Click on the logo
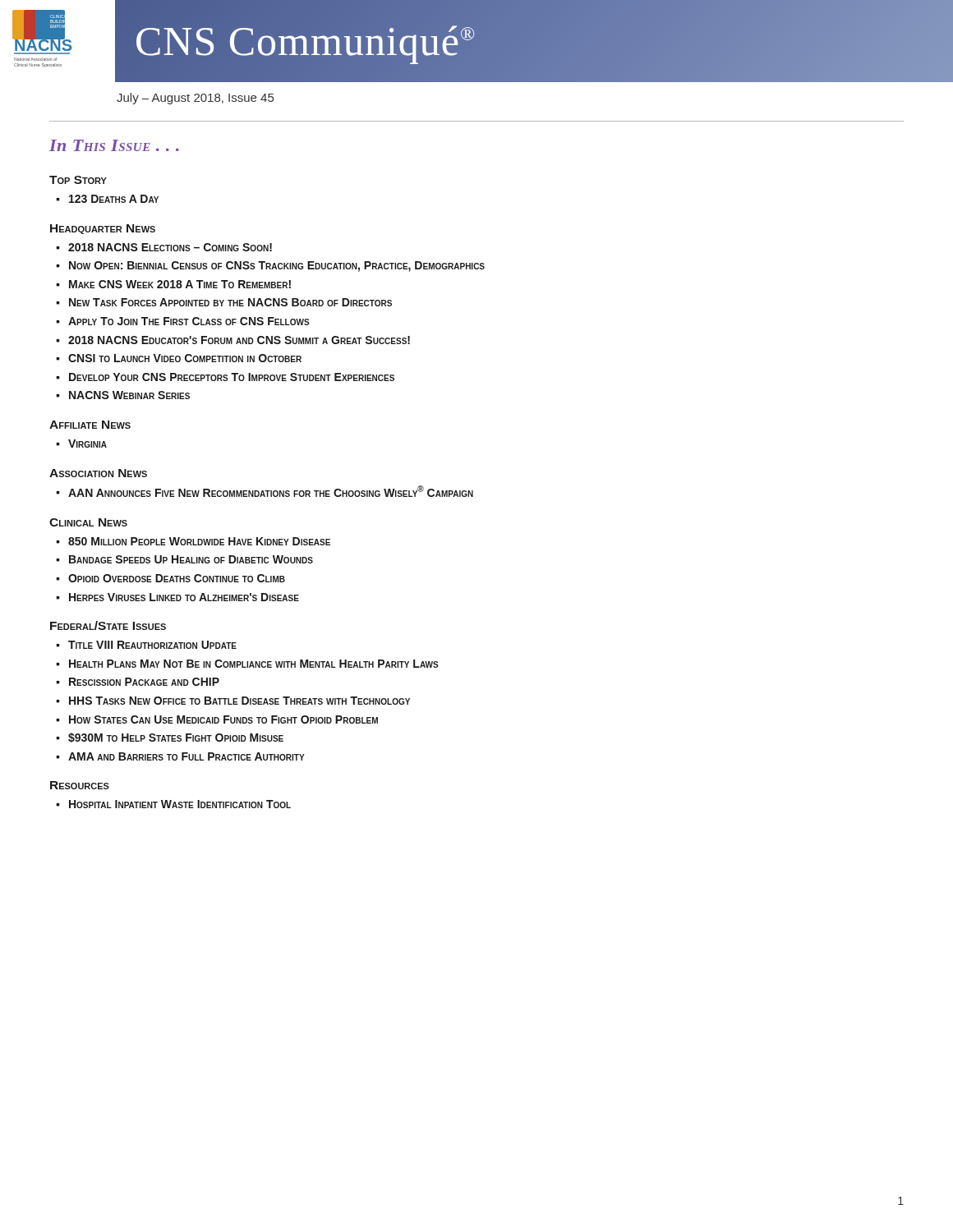This screenshot has width=953, height=1232. tap(58, 41)
